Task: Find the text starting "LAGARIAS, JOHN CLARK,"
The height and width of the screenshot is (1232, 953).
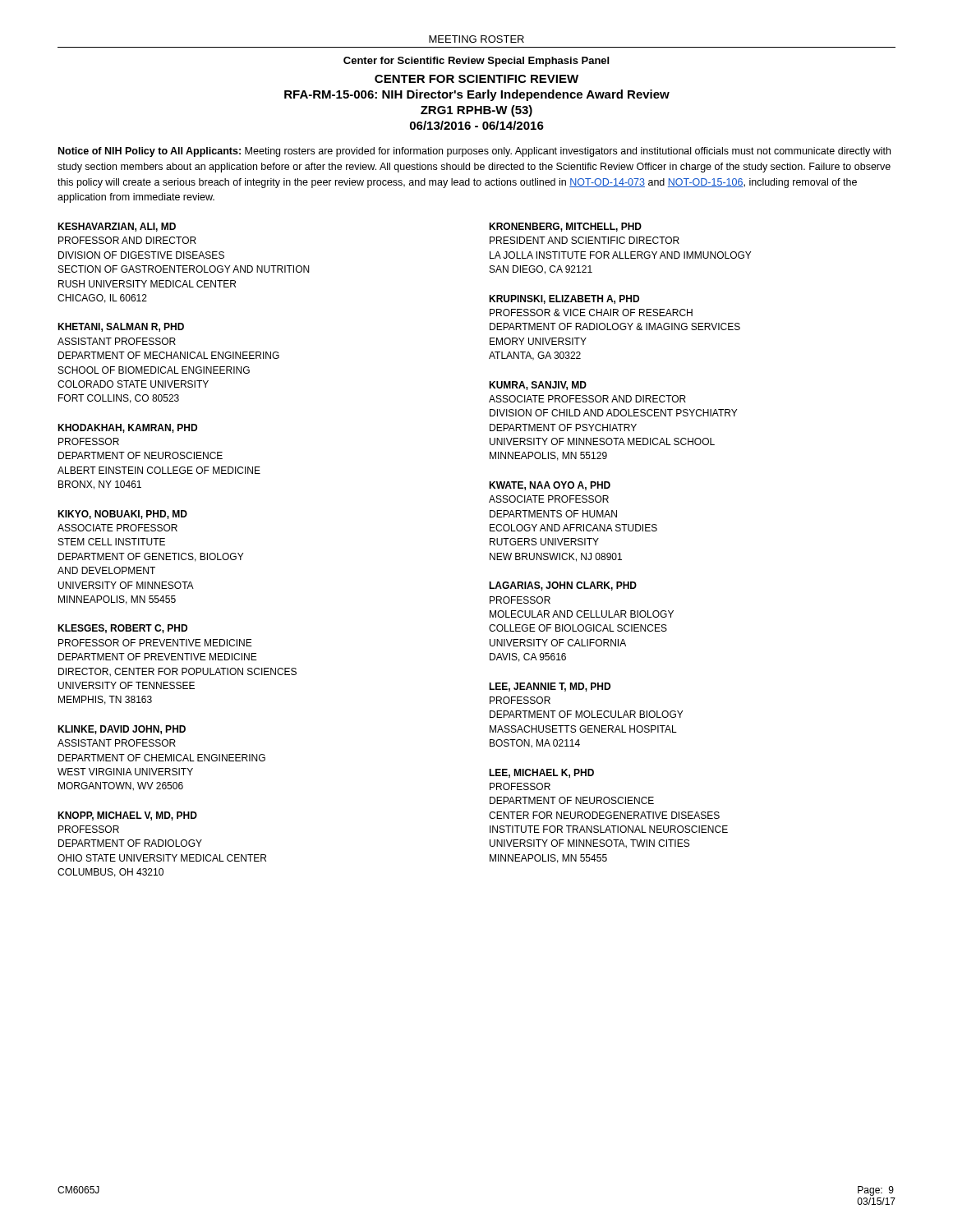Action: tap(563, 586)
